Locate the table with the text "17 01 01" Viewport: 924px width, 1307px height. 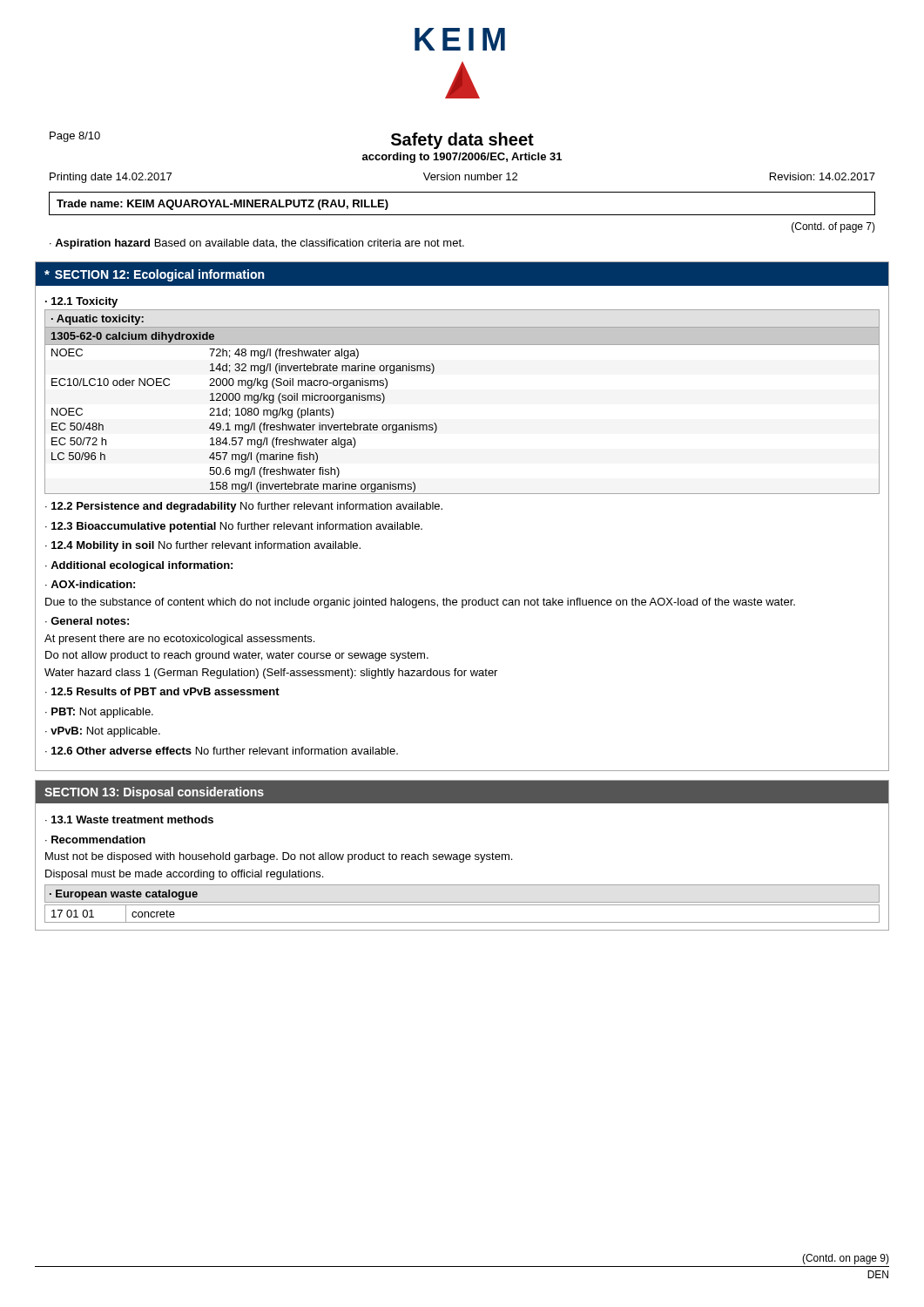462,904
